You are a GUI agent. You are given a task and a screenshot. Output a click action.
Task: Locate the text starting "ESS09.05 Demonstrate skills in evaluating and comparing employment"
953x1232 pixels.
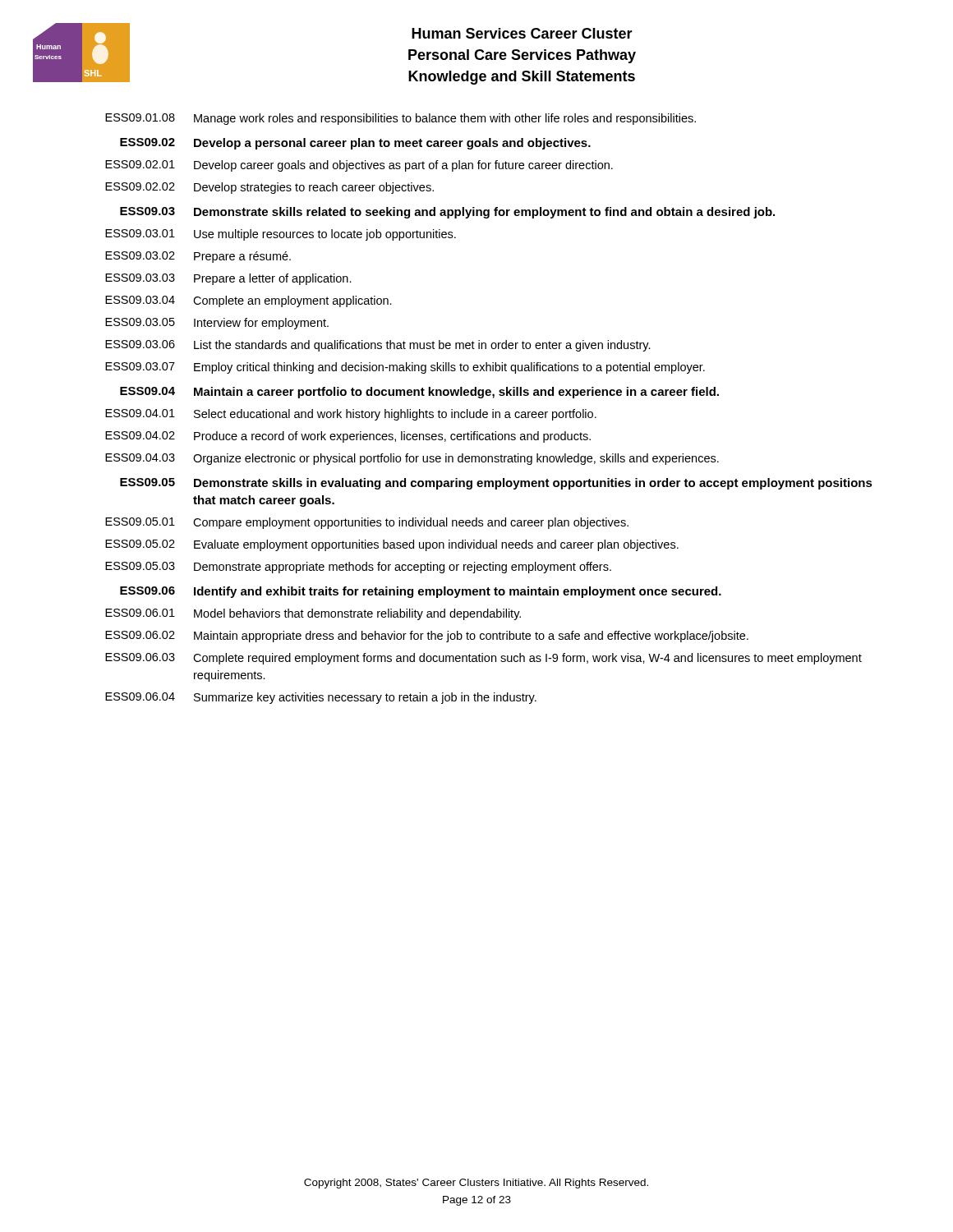point(476,492)
